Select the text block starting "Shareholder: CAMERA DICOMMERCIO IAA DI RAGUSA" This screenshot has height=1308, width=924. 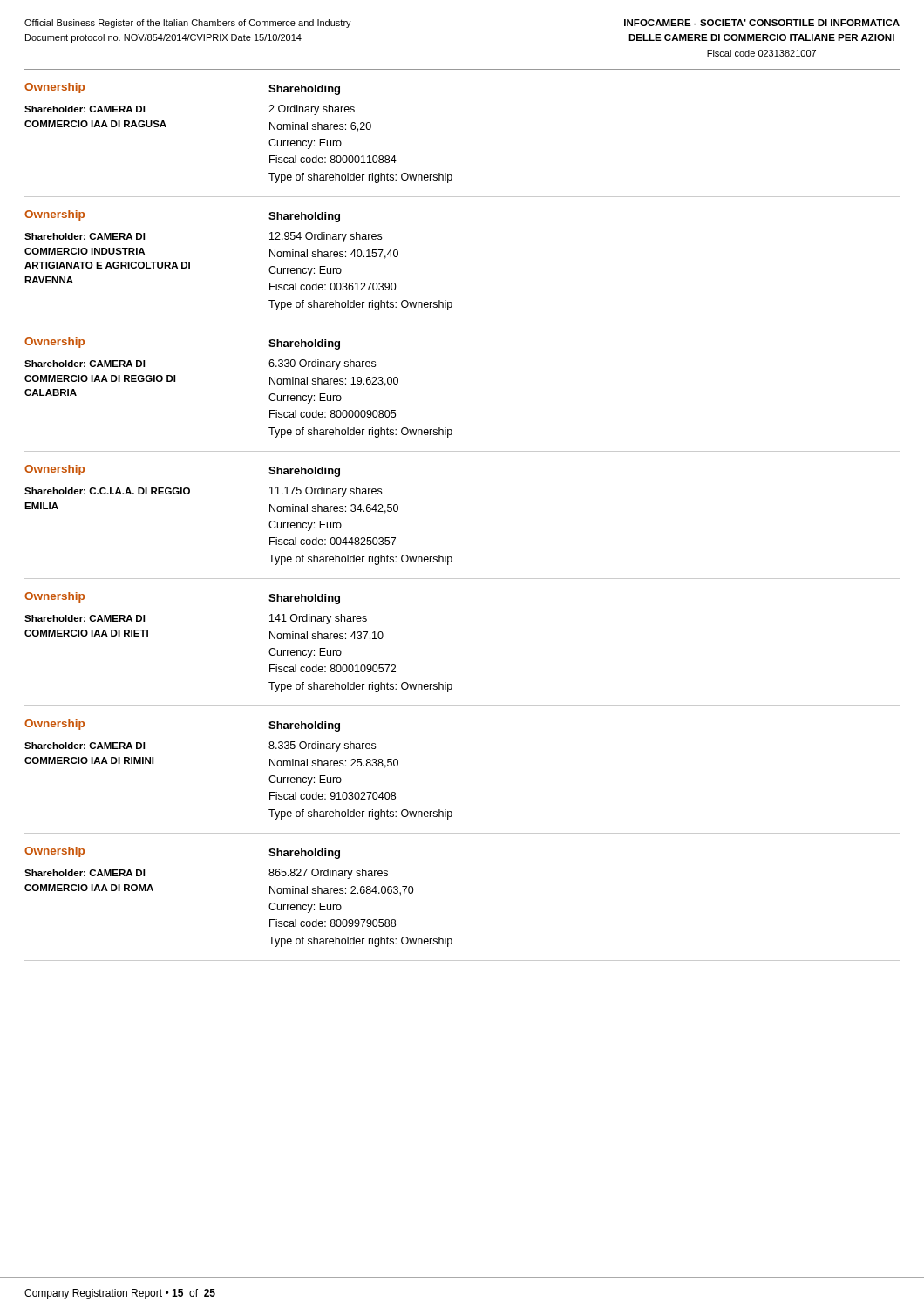(x=95, y=116)
